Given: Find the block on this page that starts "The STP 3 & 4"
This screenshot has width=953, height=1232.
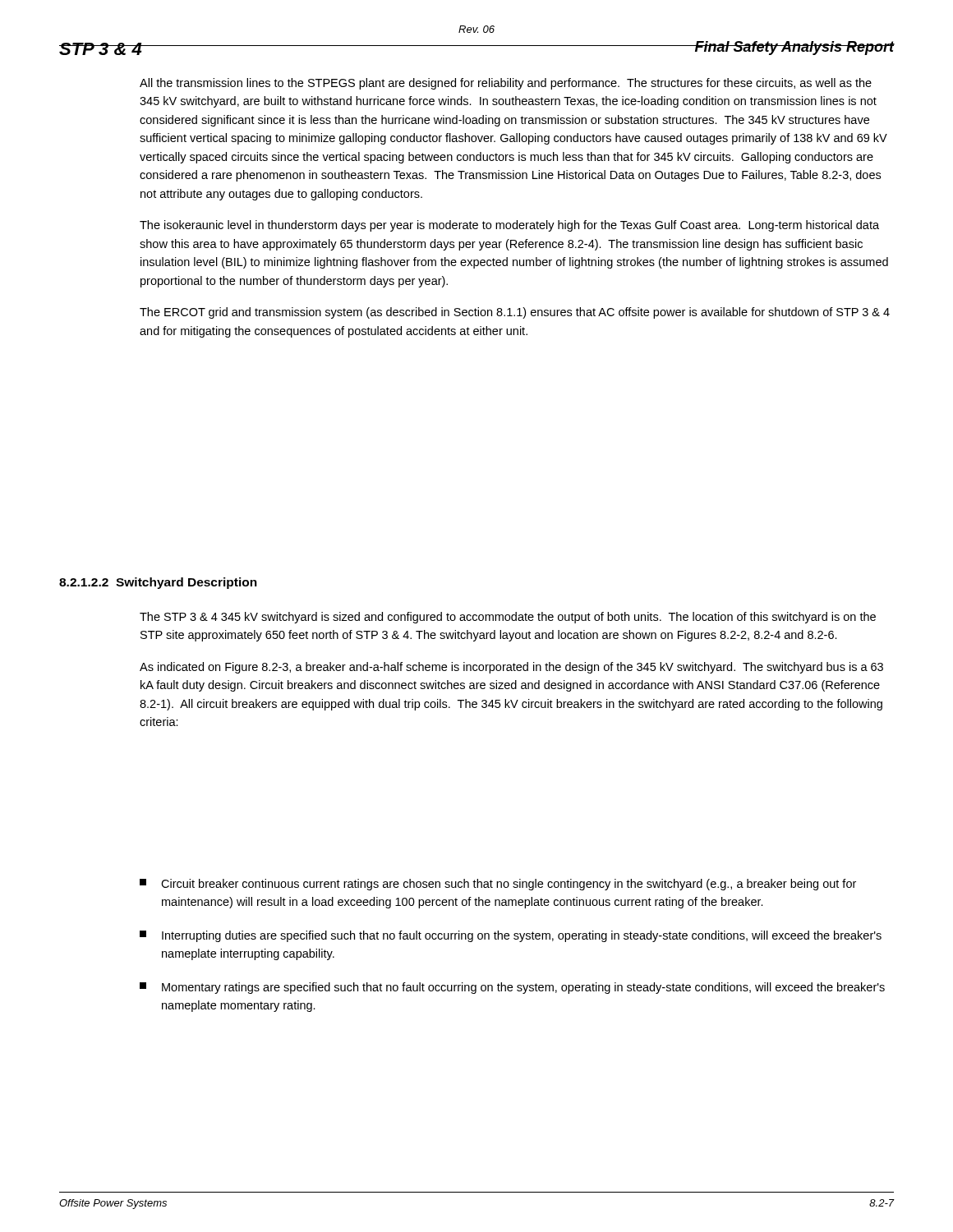Looking at the screenshot, I should coord(508,626).
